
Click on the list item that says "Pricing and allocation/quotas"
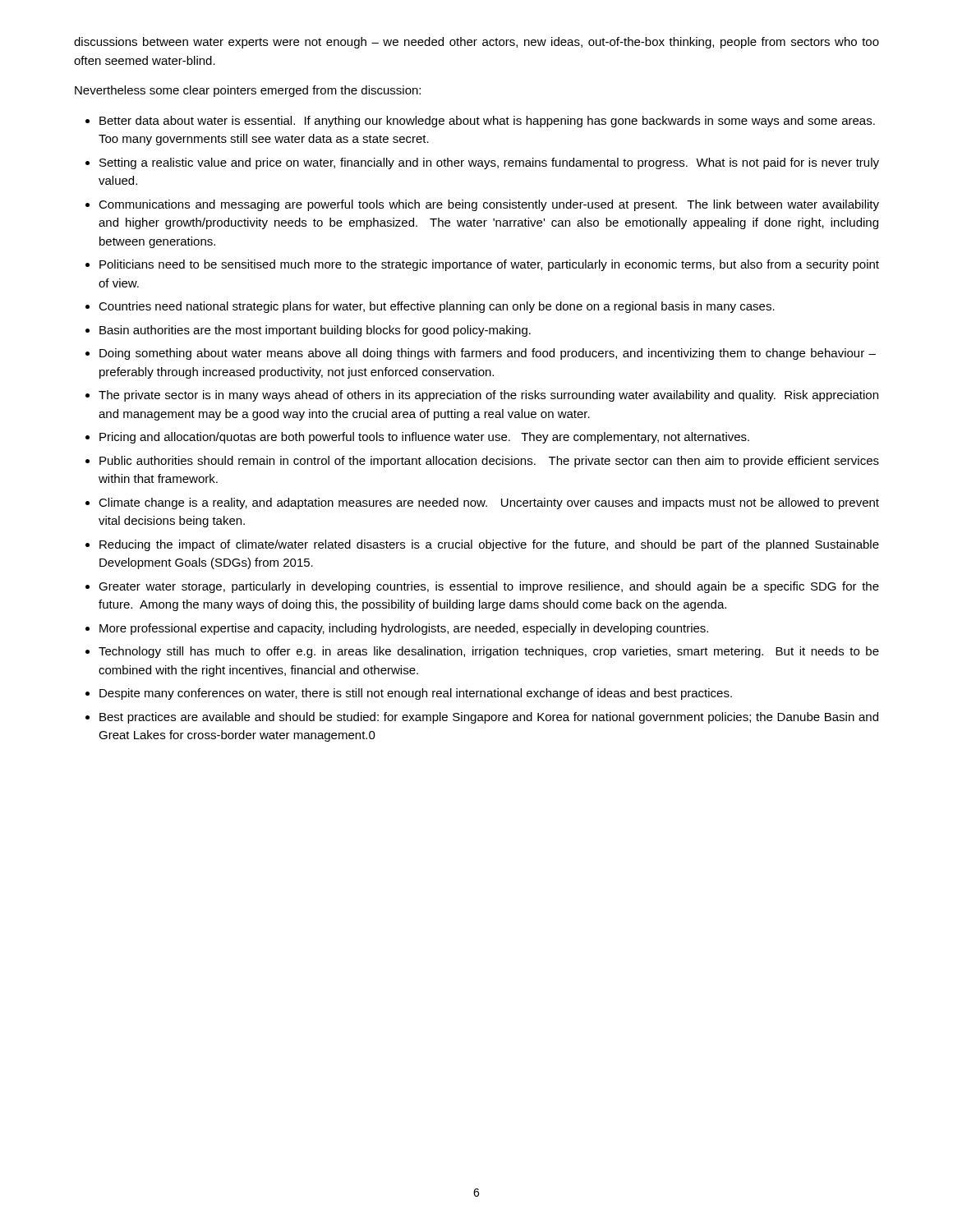(x=424, y=437)
